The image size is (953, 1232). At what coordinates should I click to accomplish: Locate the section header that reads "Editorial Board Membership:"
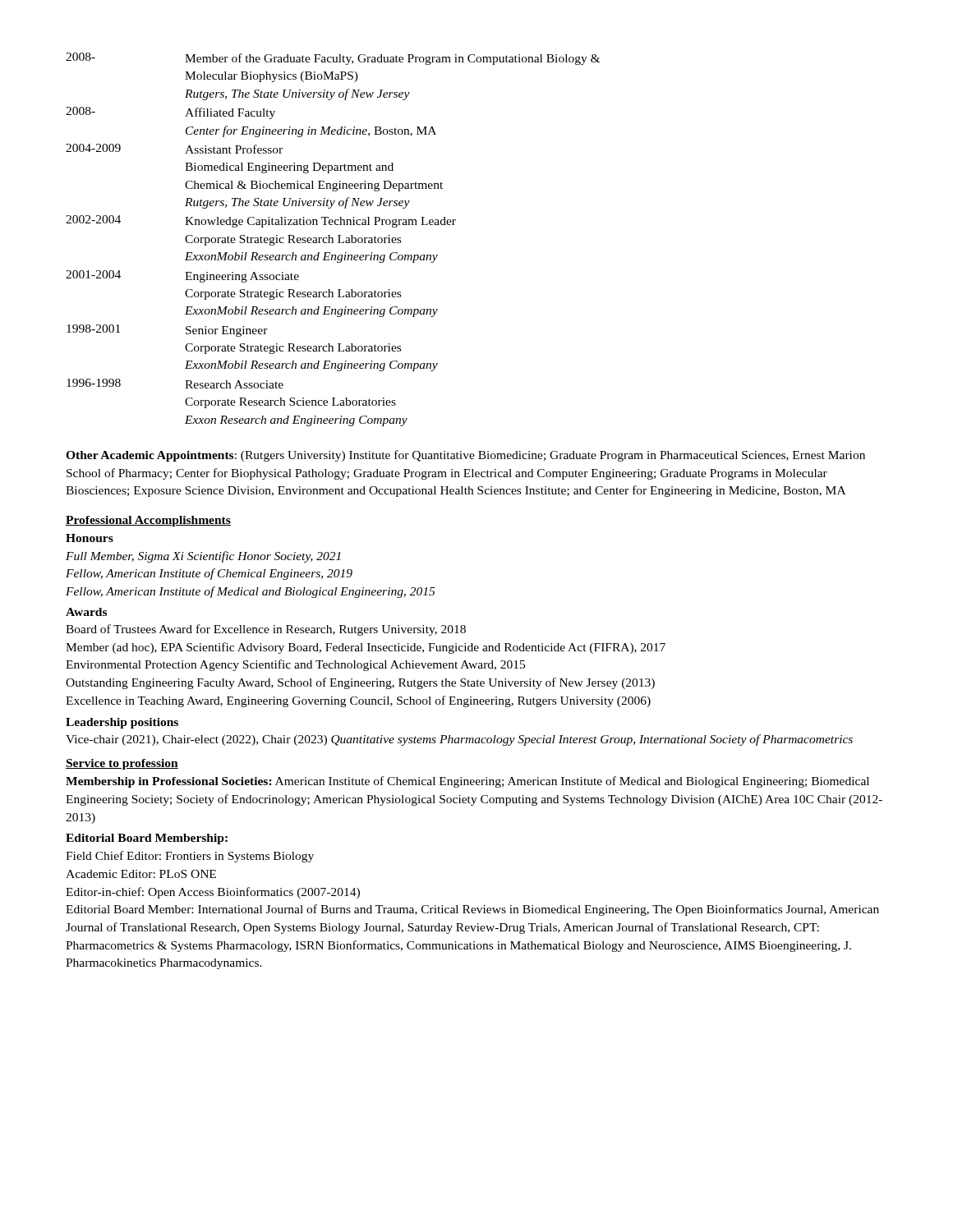pos(147,838)
